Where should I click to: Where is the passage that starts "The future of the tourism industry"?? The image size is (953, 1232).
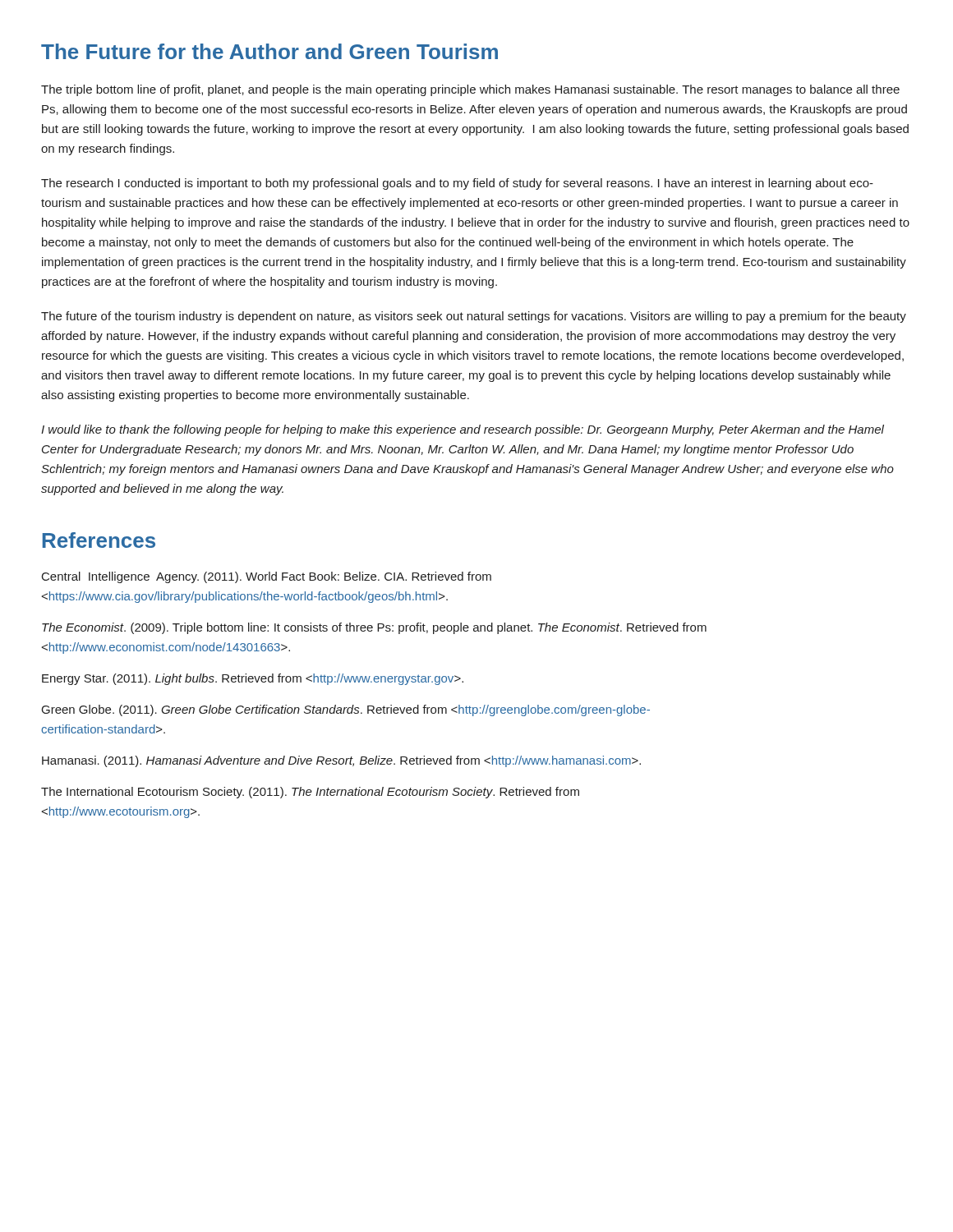[x=474, y=355]
